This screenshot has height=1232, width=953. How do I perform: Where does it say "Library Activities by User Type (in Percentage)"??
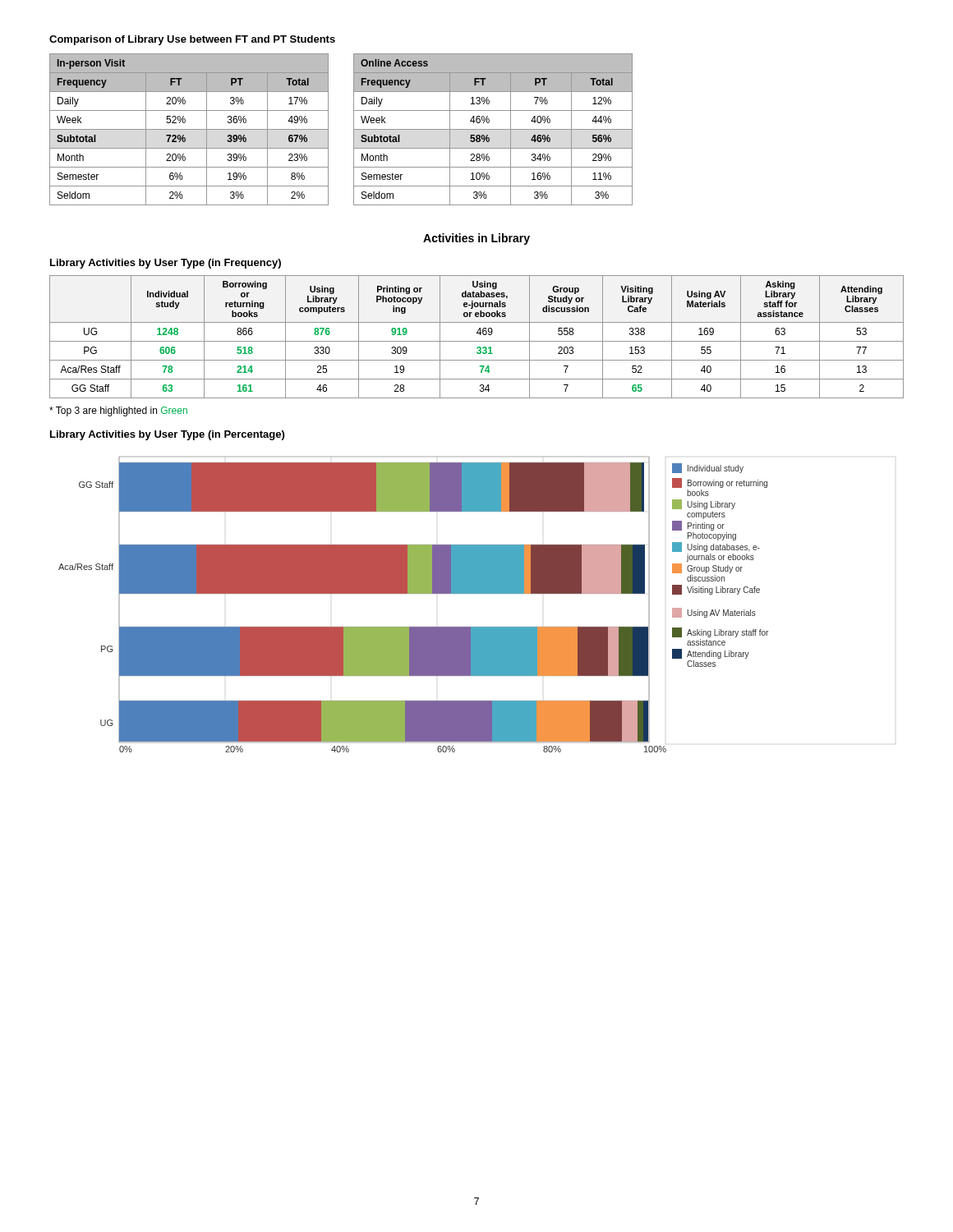pos(167,434)
